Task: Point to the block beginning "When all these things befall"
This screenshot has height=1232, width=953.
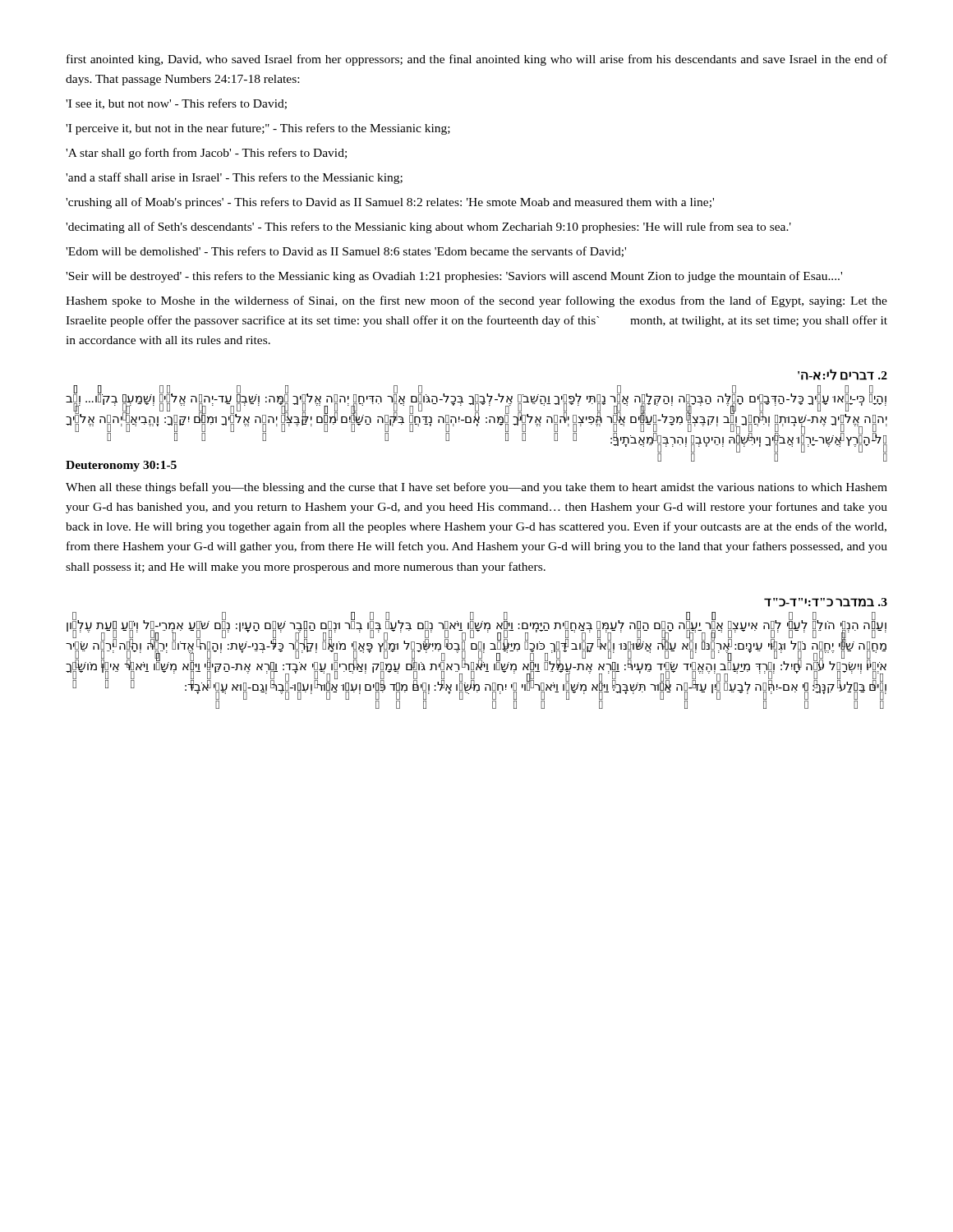Action: 476,526
